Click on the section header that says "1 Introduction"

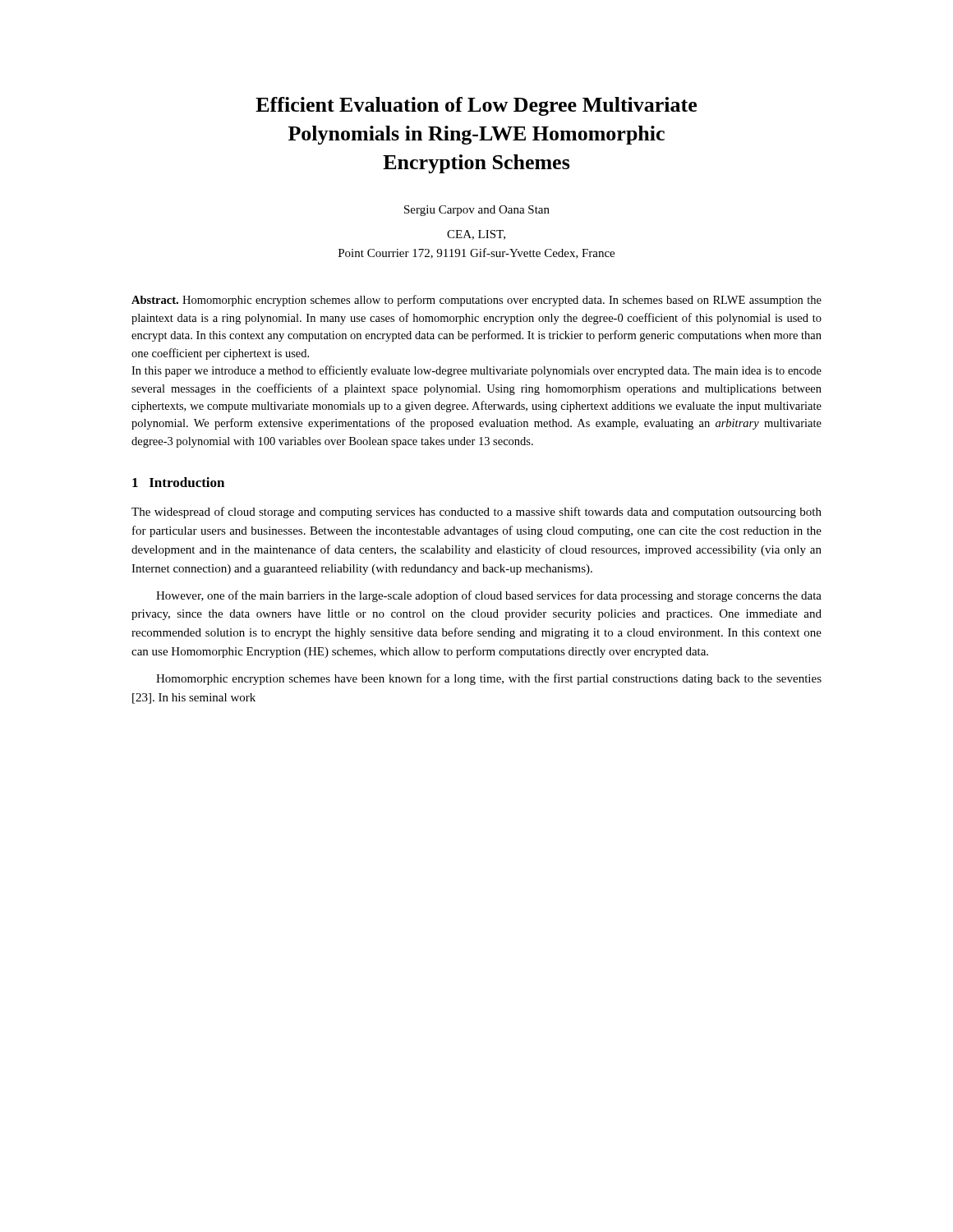tap(178, 483)
